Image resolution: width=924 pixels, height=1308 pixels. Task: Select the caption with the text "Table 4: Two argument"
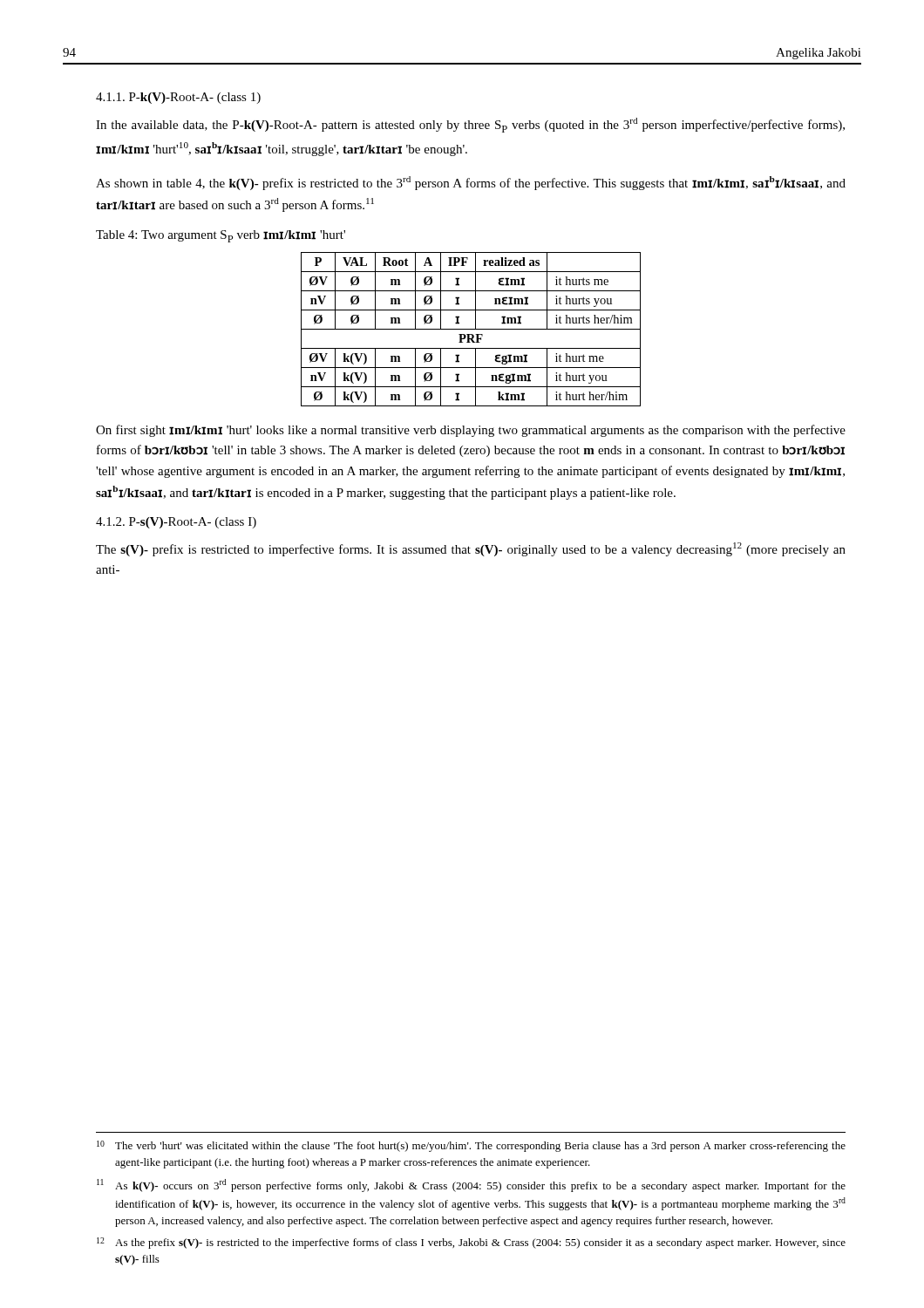221,236
